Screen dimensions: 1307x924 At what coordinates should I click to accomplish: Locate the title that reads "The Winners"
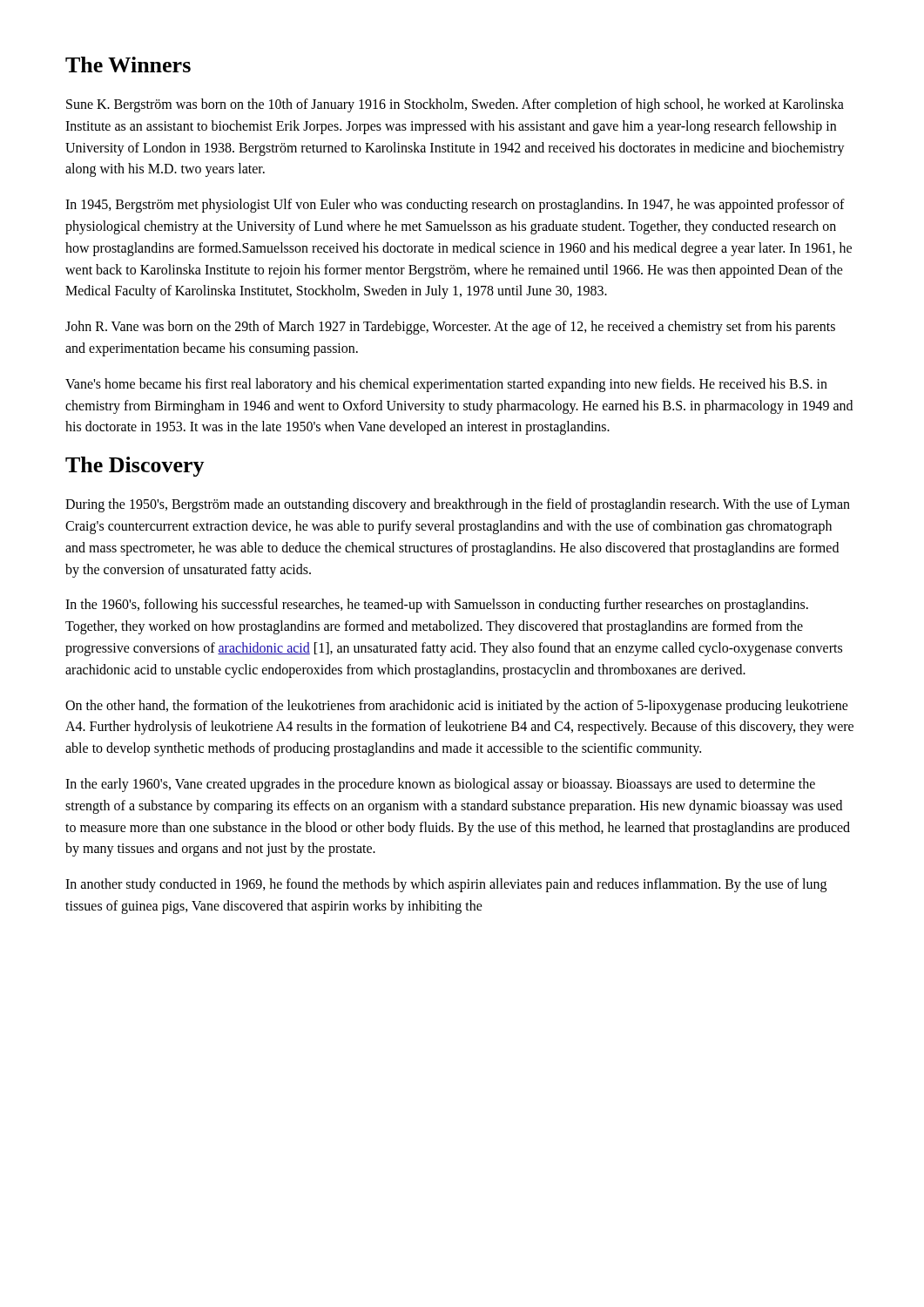(128, 64)
